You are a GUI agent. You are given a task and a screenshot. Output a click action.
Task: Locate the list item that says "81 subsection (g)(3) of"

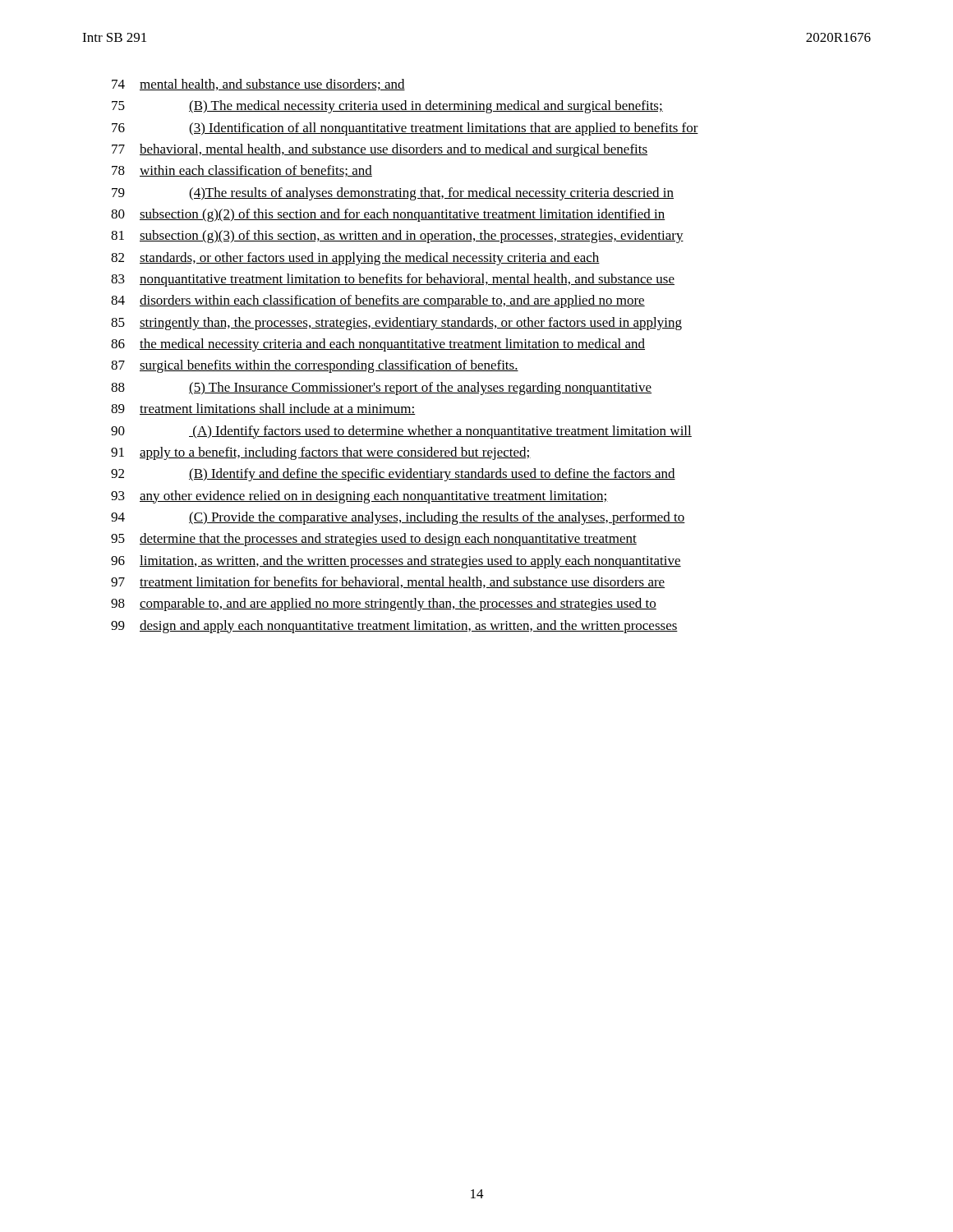tap(476, 236)
